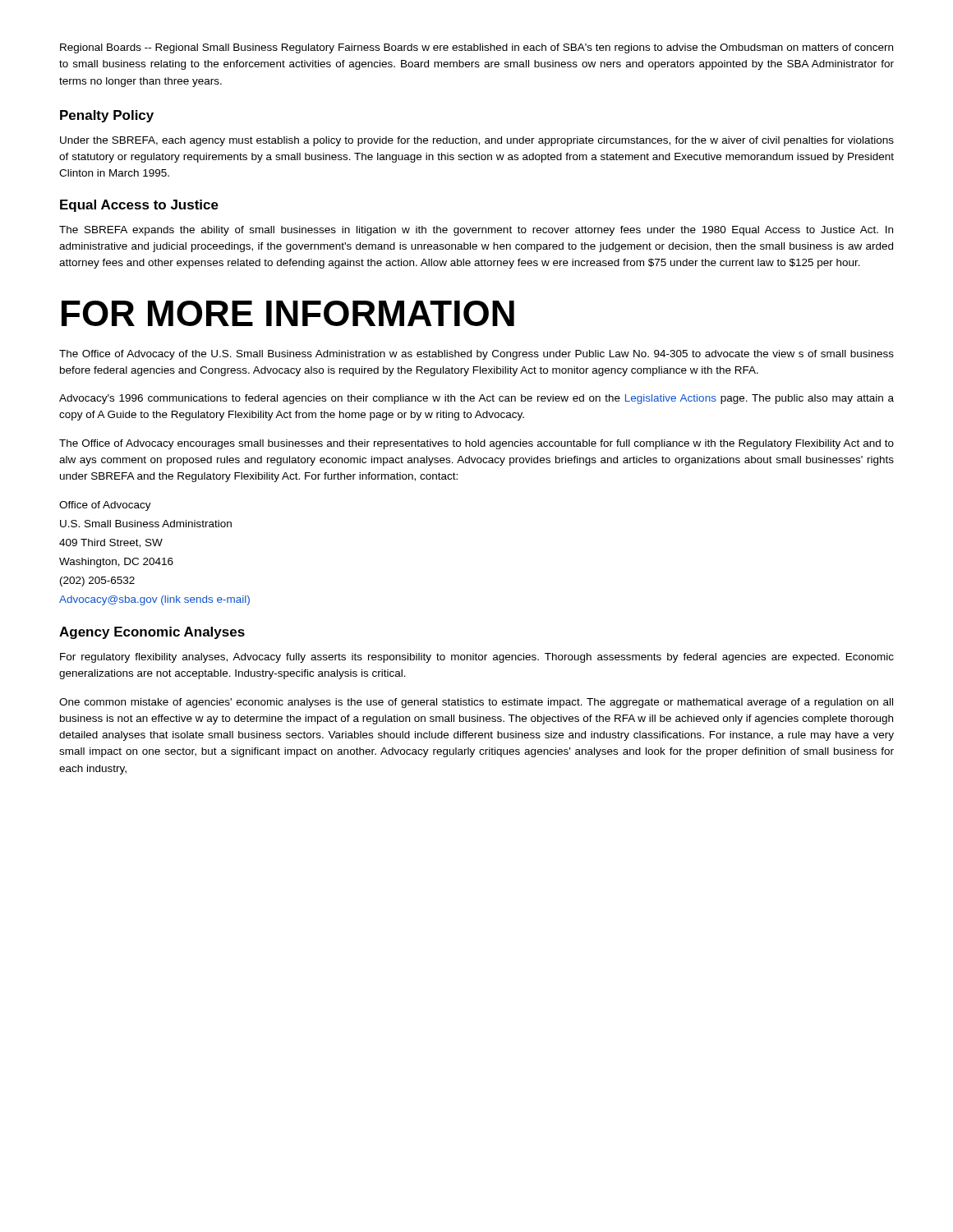Click on the passage starting "Under the SBREFA, each"
The image size is (953, 1232).
(x=476, y=157)
